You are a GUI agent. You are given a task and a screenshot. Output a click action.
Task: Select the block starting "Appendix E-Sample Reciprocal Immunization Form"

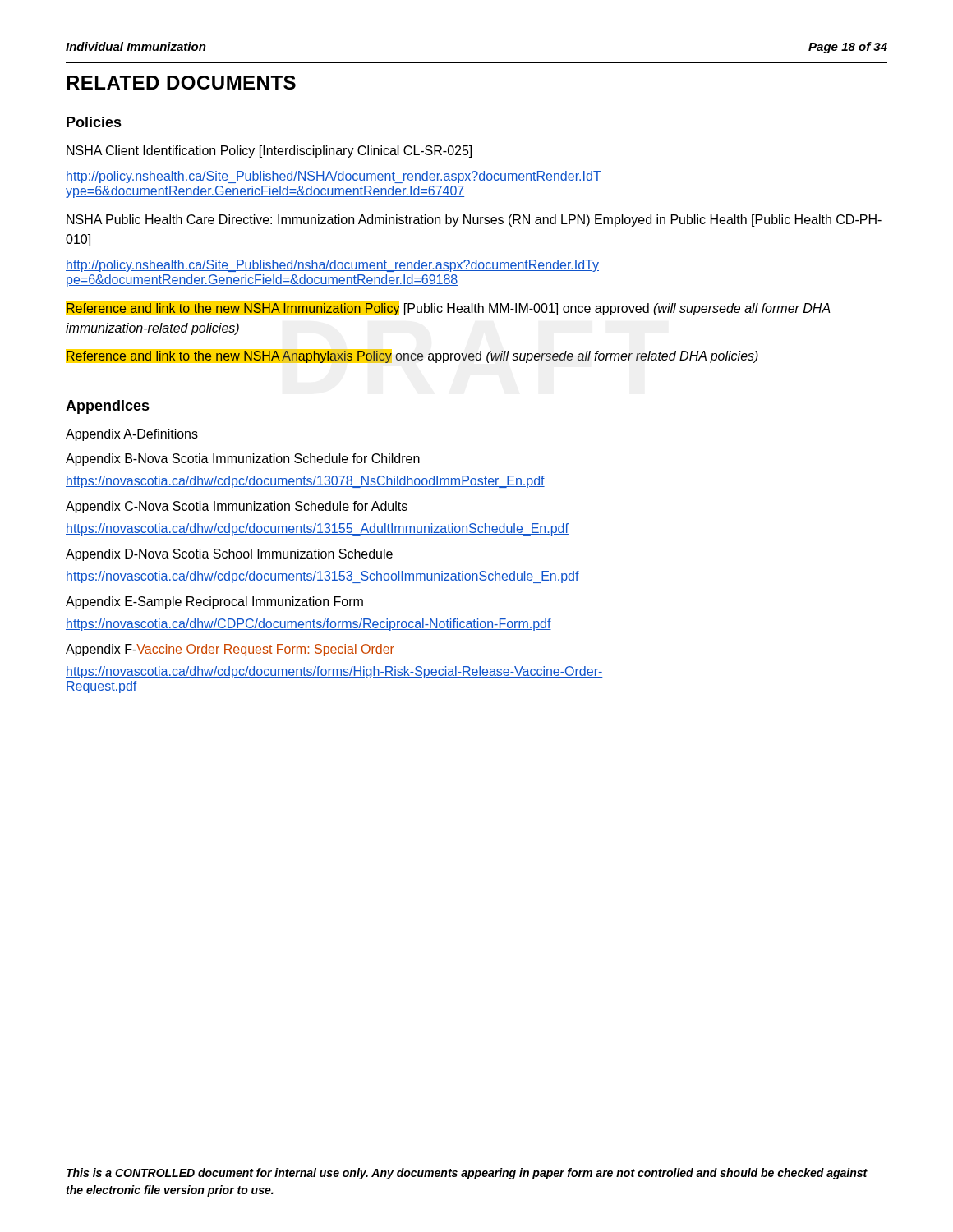pyautogui.click(x=214, y=602)
